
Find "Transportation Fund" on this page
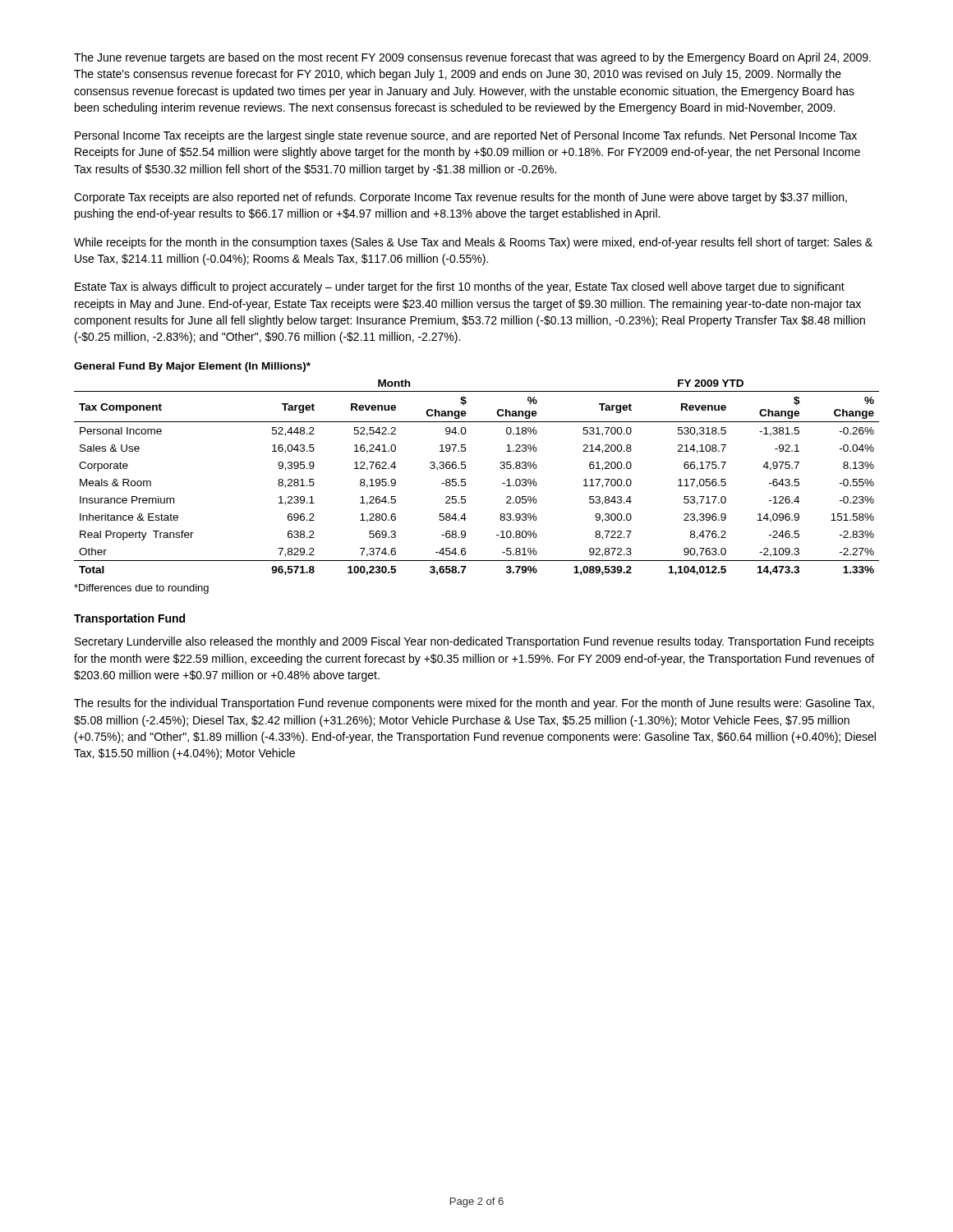130,619
